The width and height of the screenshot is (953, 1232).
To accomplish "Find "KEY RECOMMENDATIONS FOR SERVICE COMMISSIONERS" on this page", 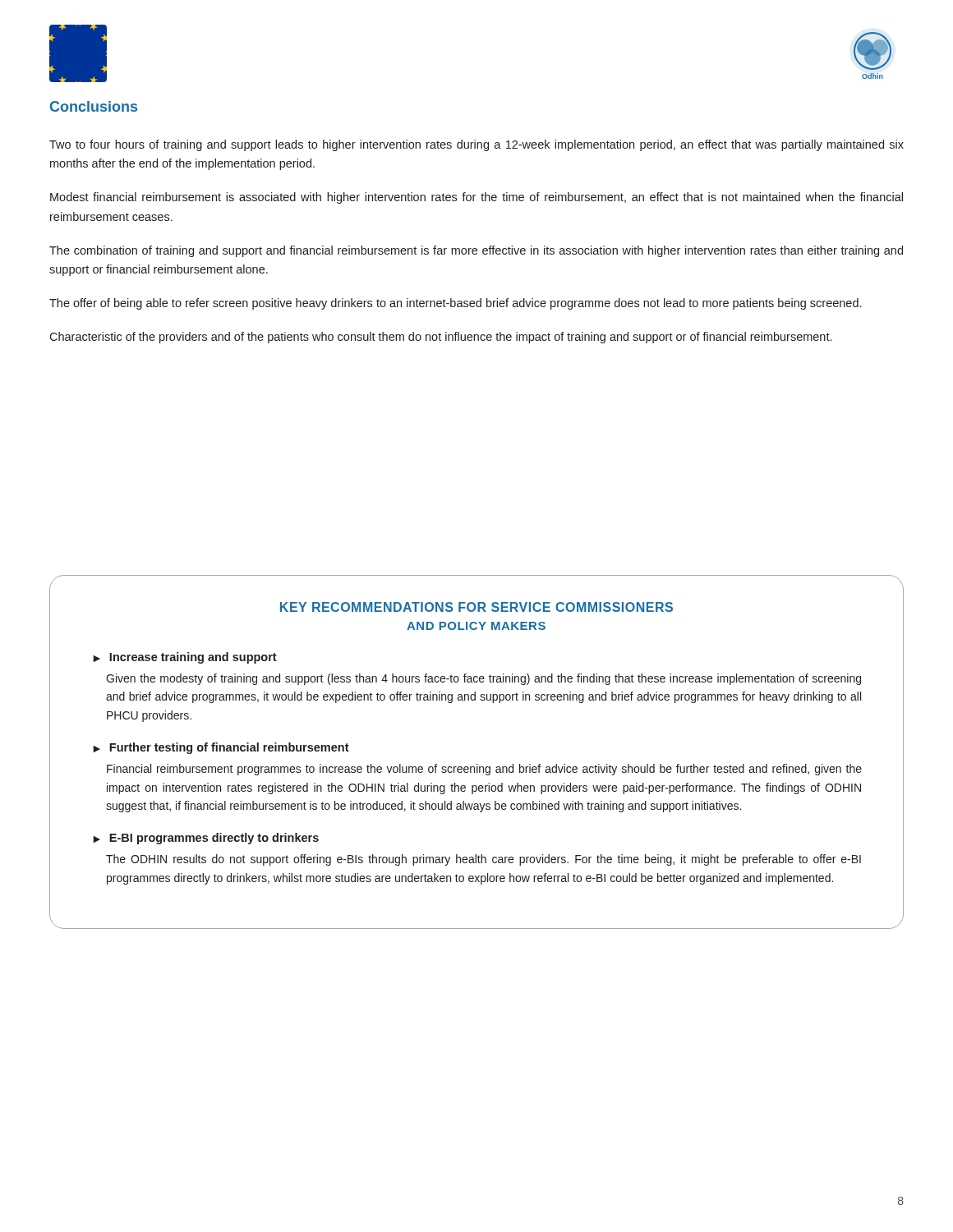I will pos(476,607).
